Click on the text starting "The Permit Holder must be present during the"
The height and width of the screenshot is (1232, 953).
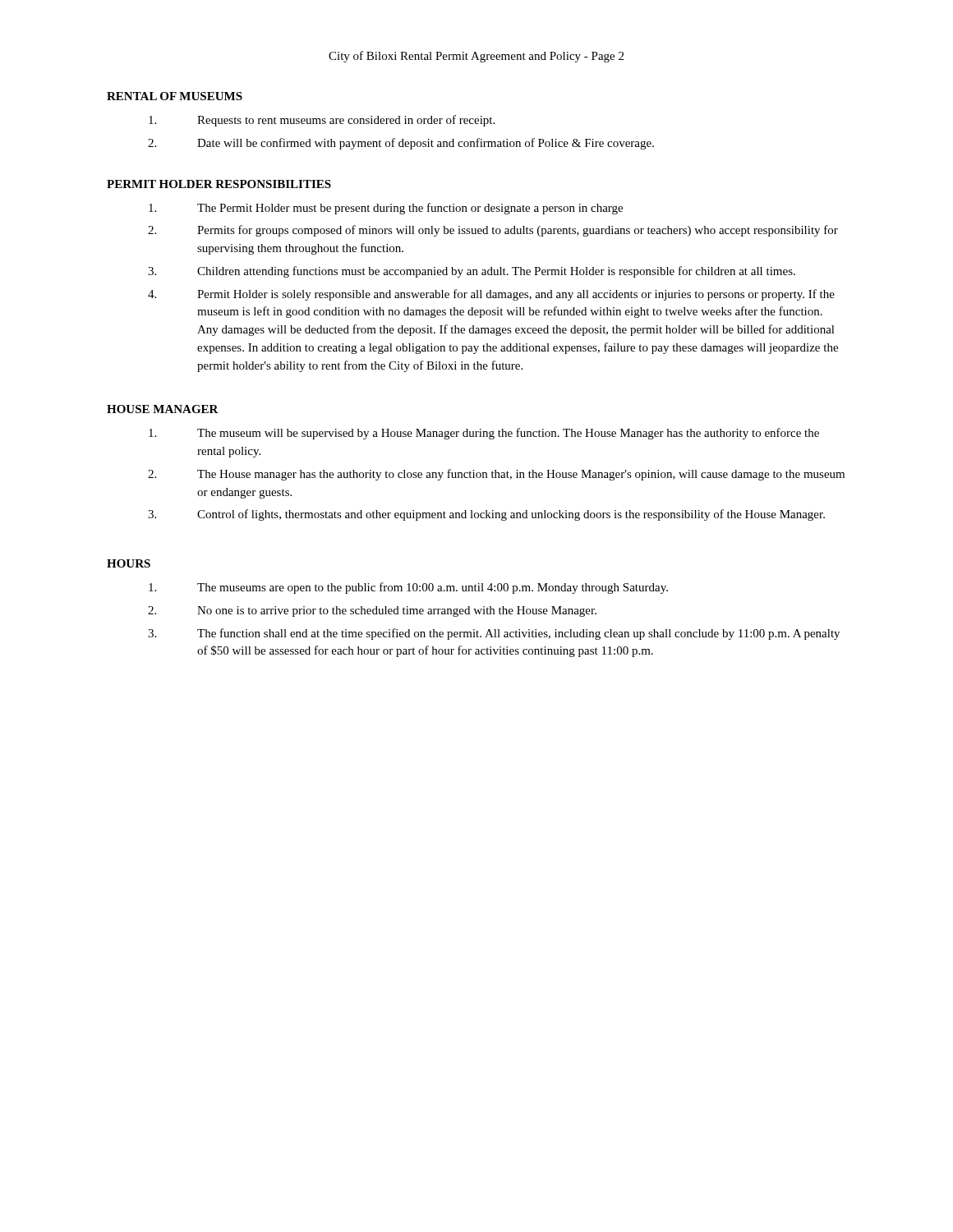coord(476,208)
